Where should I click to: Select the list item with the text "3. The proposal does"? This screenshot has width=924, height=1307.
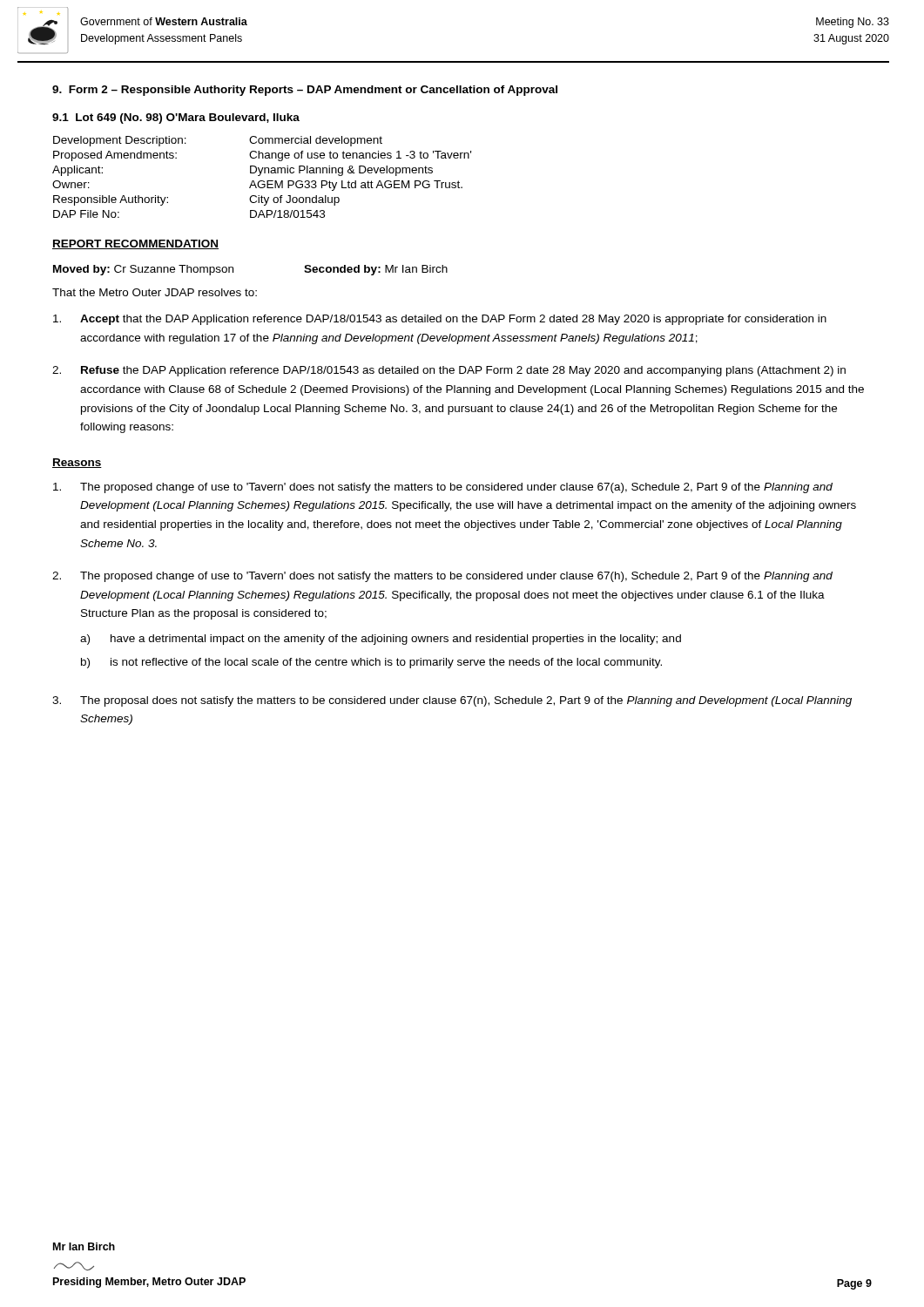pyautogui.click(x=462, y=710)
